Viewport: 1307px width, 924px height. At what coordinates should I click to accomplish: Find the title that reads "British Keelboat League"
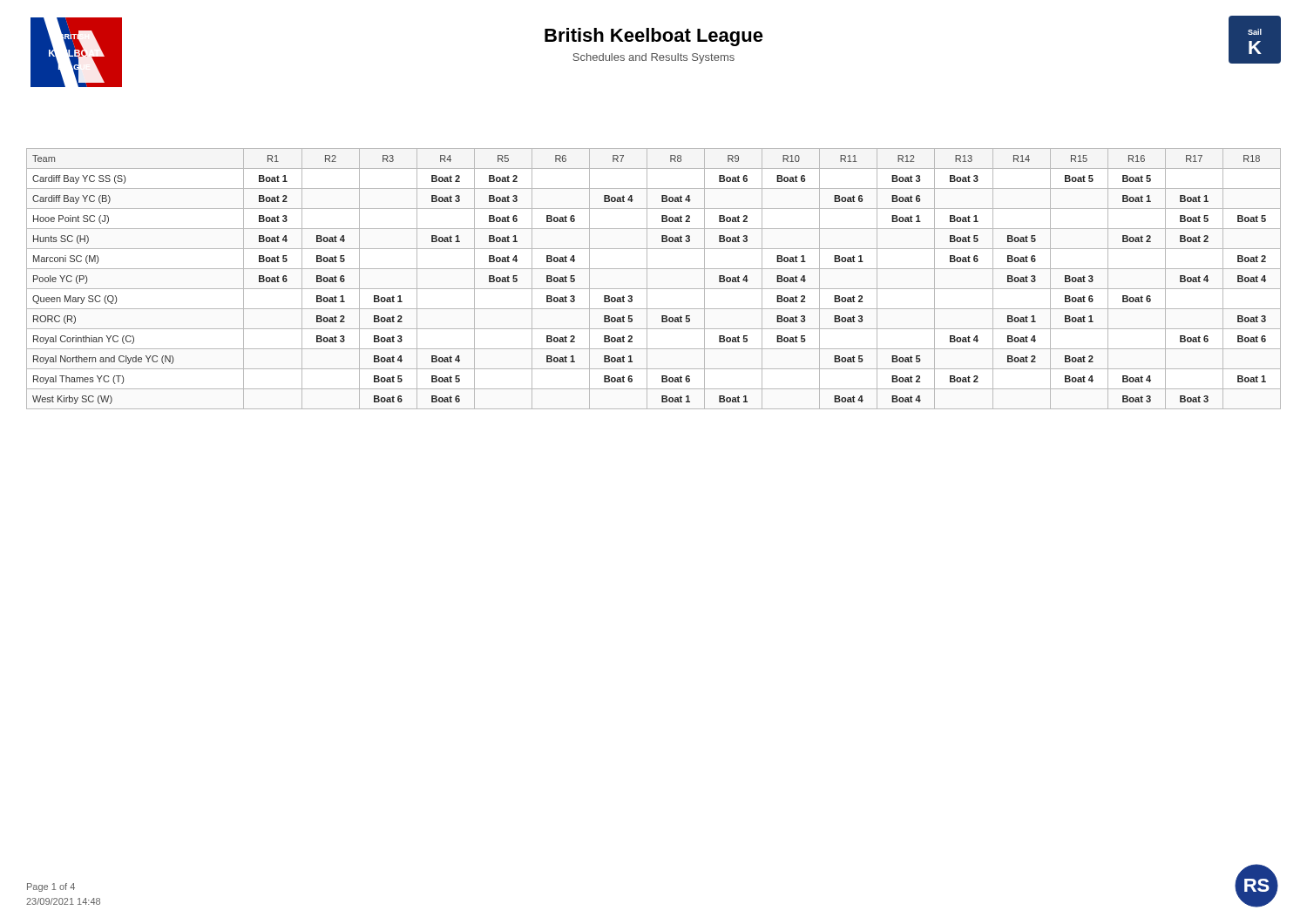[x=654, y=35]
